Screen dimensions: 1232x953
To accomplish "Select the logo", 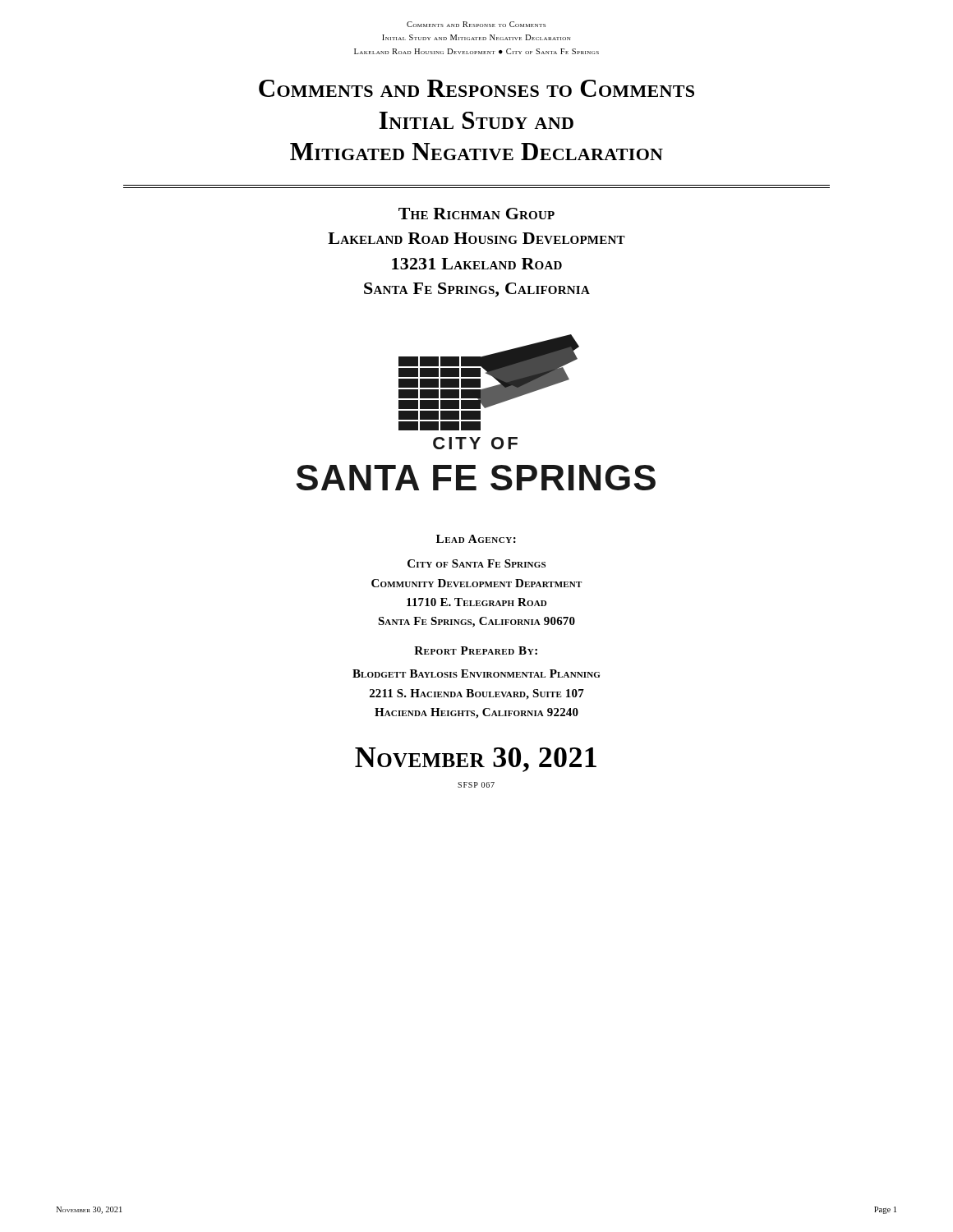I will pyautogui.click(x=476, y=419).
